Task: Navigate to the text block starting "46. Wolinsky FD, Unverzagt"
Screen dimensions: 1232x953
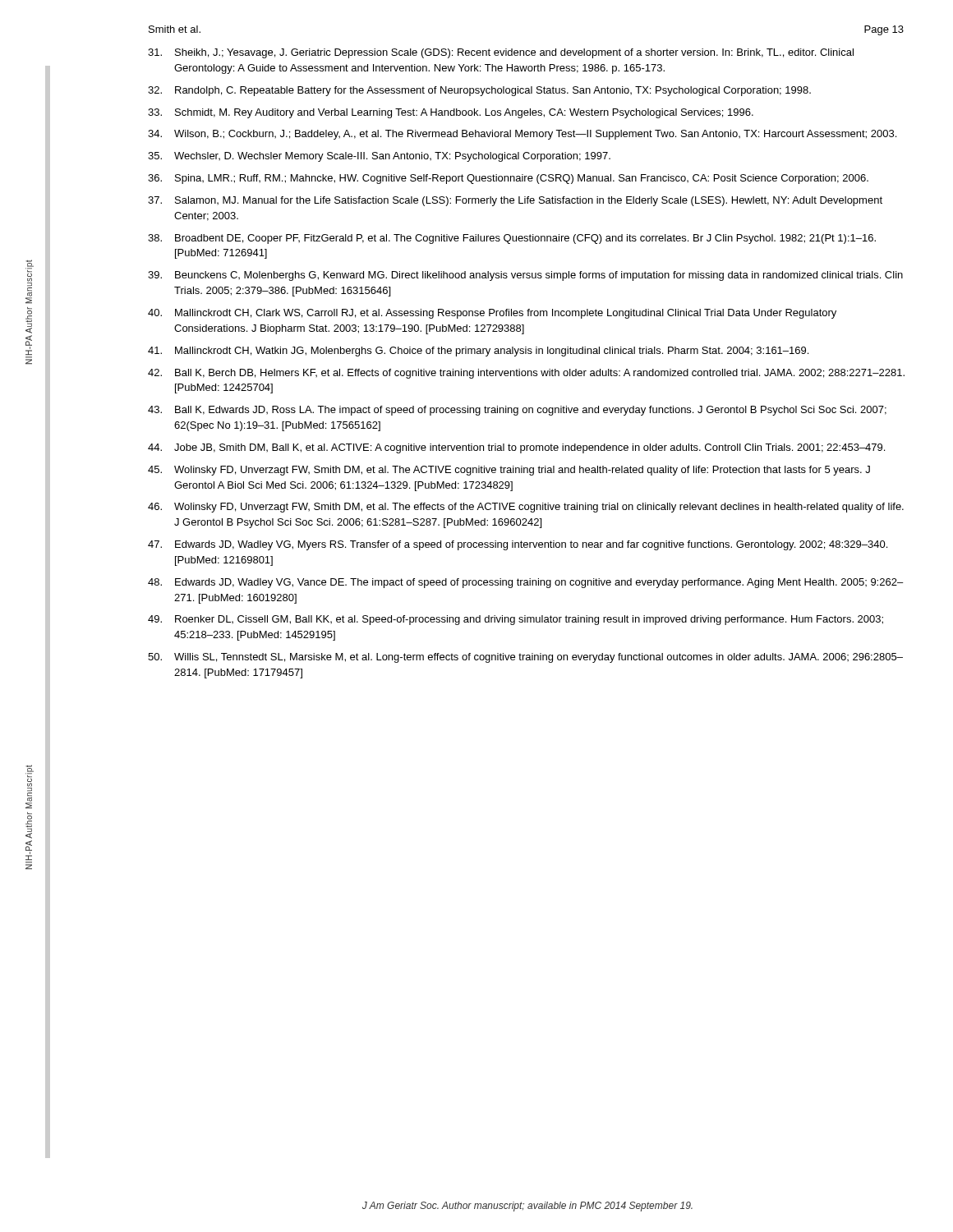Action: click(x=528, y=515)
